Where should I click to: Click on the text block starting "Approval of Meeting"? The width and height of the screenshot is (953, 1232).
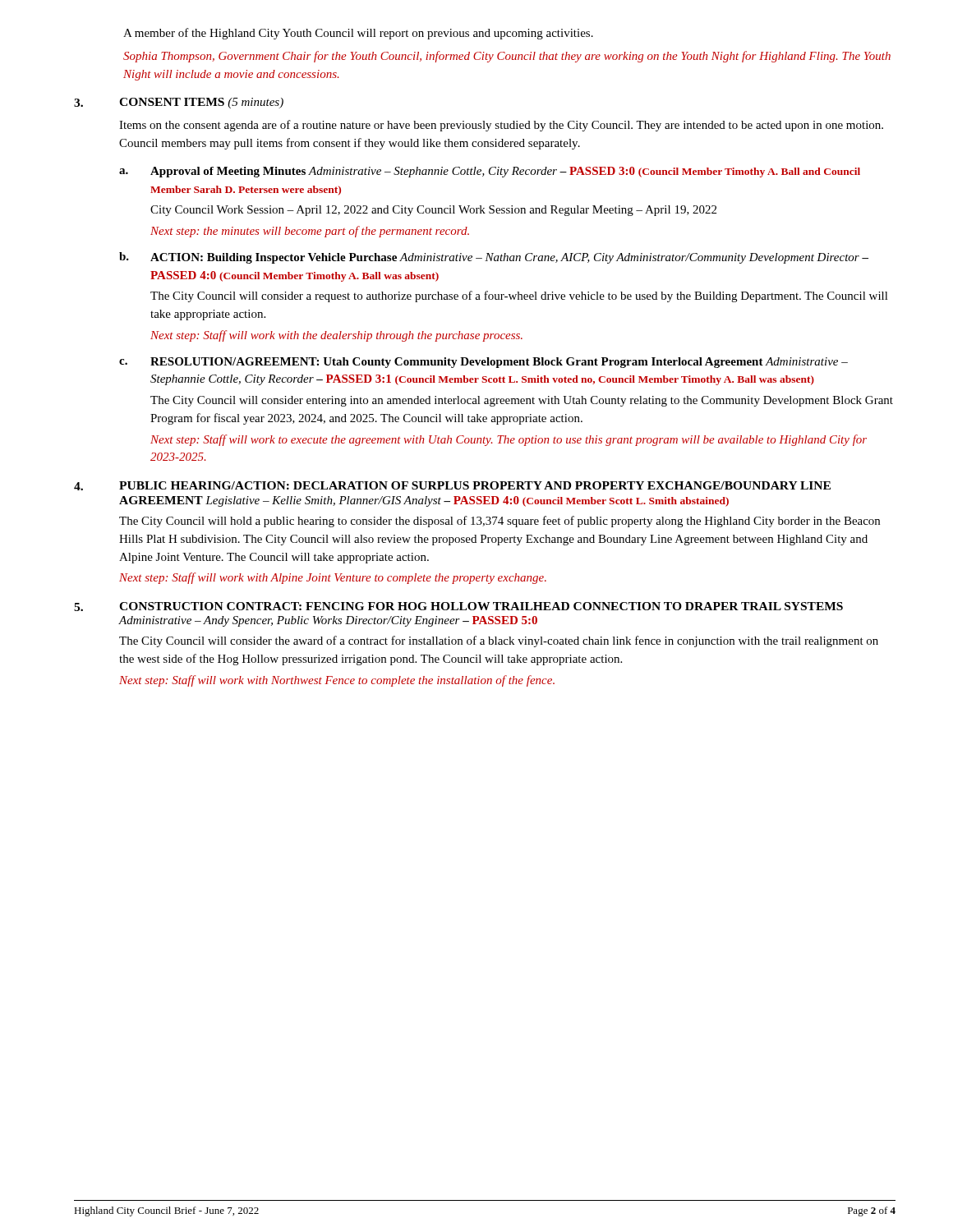523,201
